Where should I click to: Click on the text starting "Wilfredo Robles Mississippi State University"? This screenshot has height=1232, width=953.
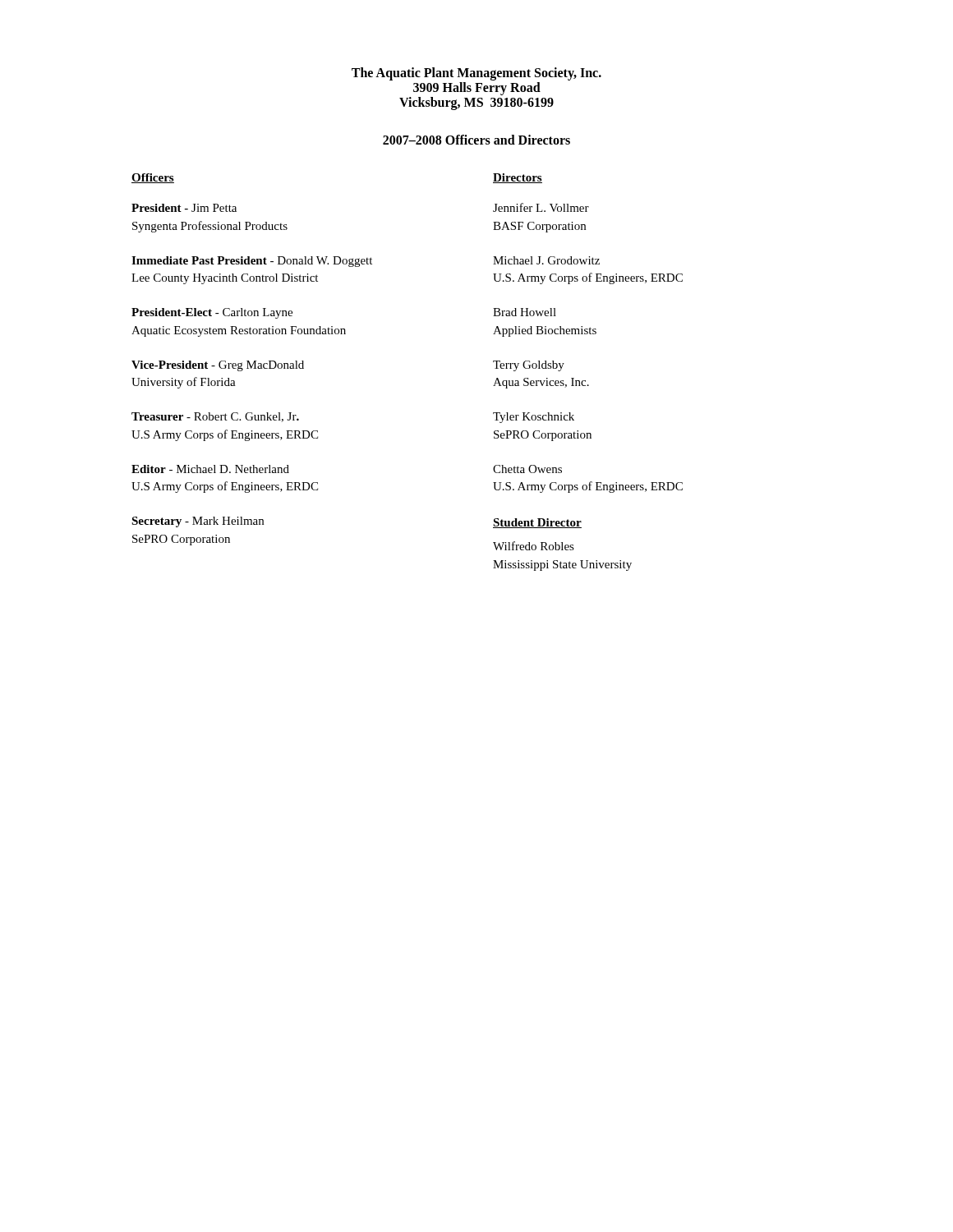pos(534,546)
